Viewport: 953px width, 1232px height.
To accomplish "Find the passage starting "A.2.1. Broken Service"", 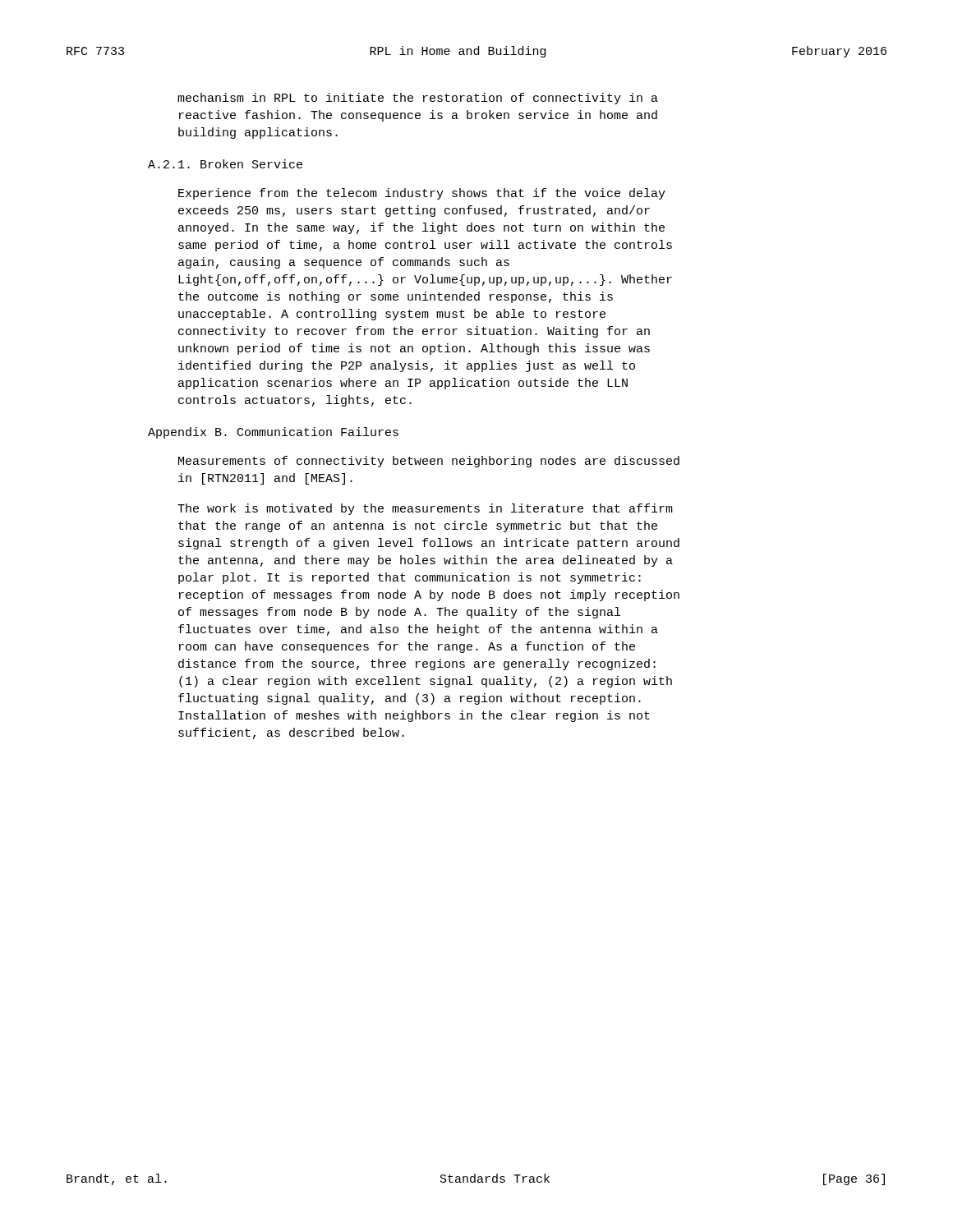I will tap(225, 164).
